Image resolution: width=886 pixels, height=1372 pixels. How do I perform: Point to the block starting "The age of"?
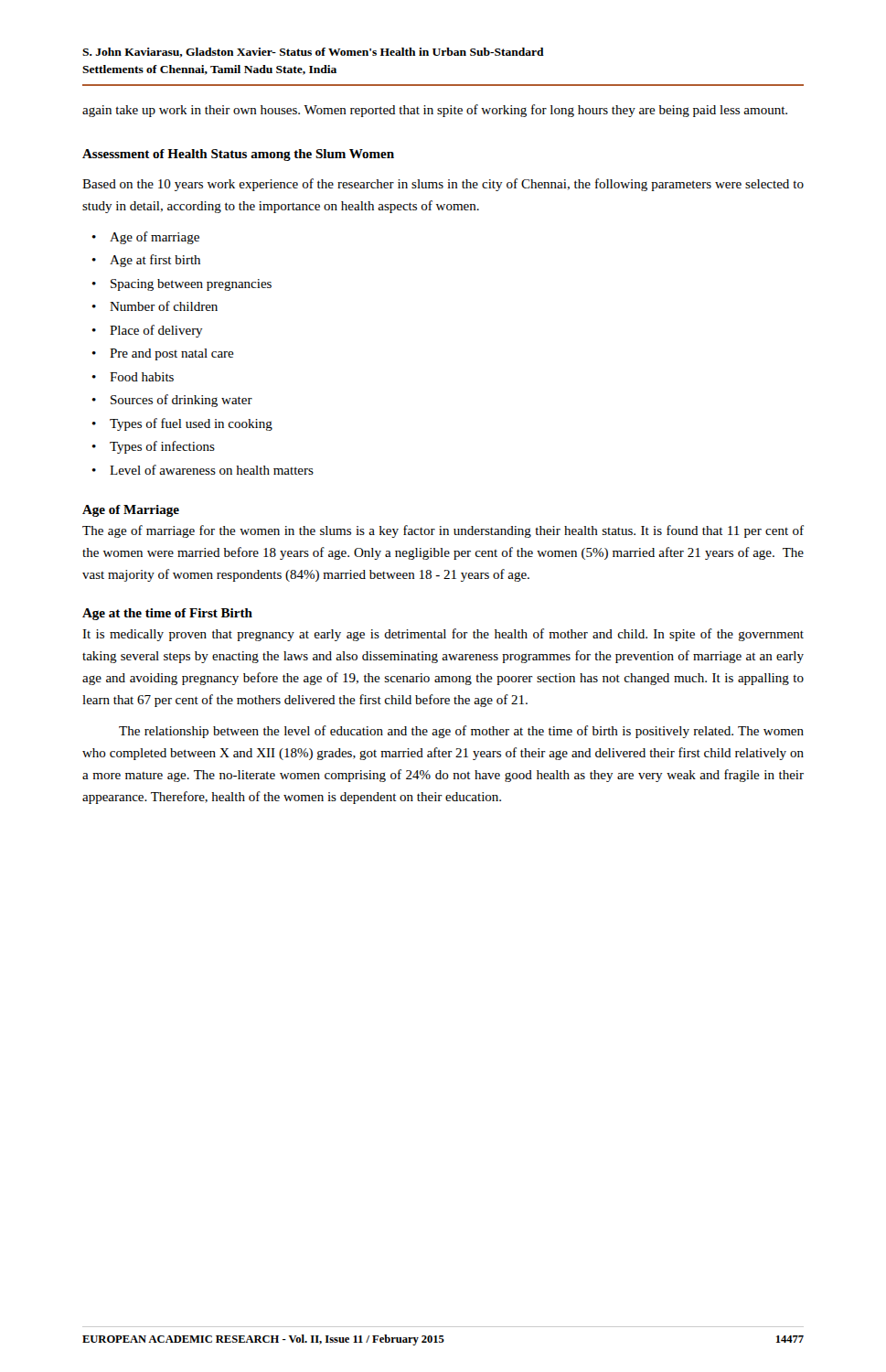coord(443,553)
